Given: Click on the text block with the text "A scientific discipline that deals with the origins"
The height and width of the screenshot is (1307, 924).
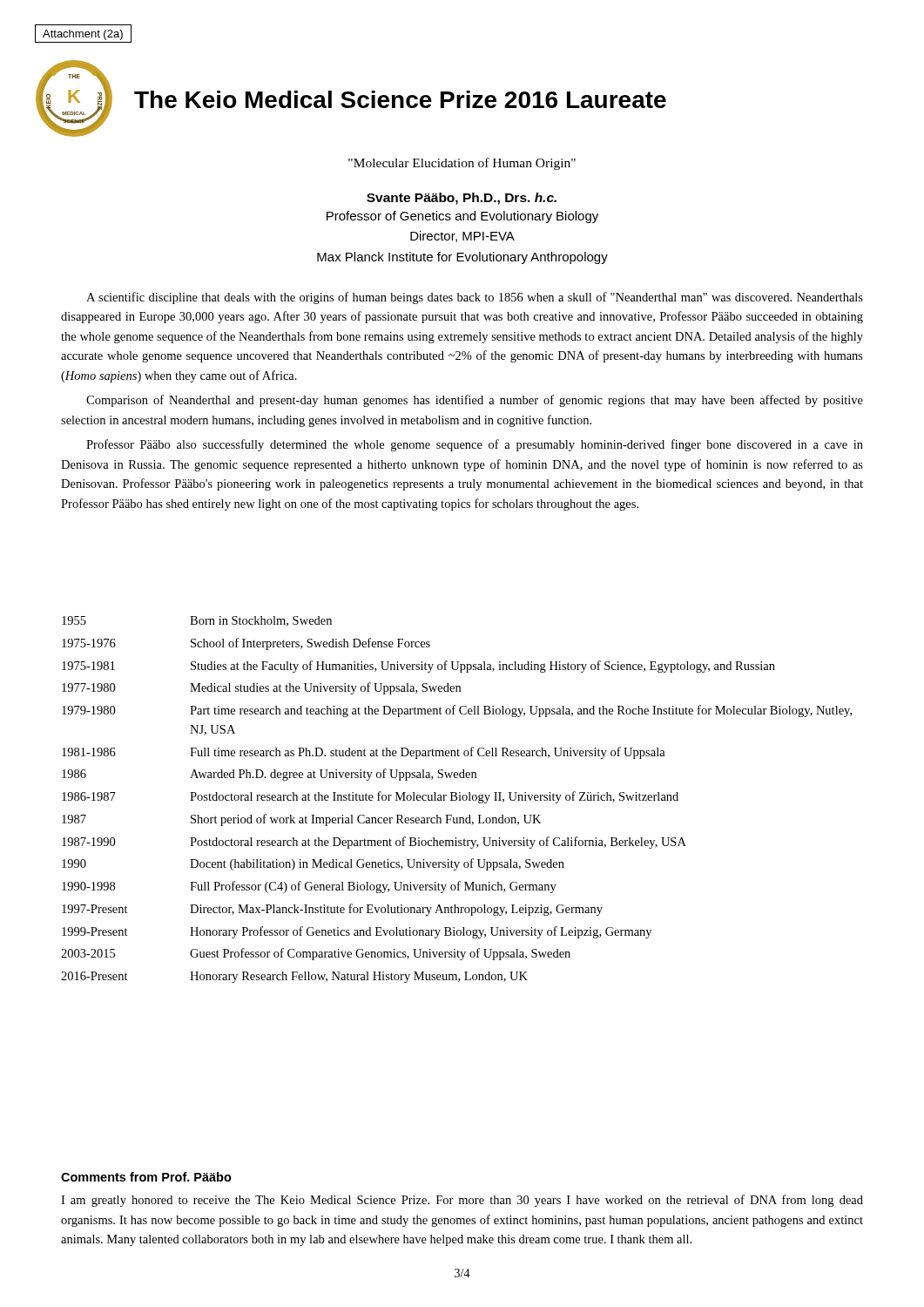Looking at the screenshot, I should click(462, 400).
